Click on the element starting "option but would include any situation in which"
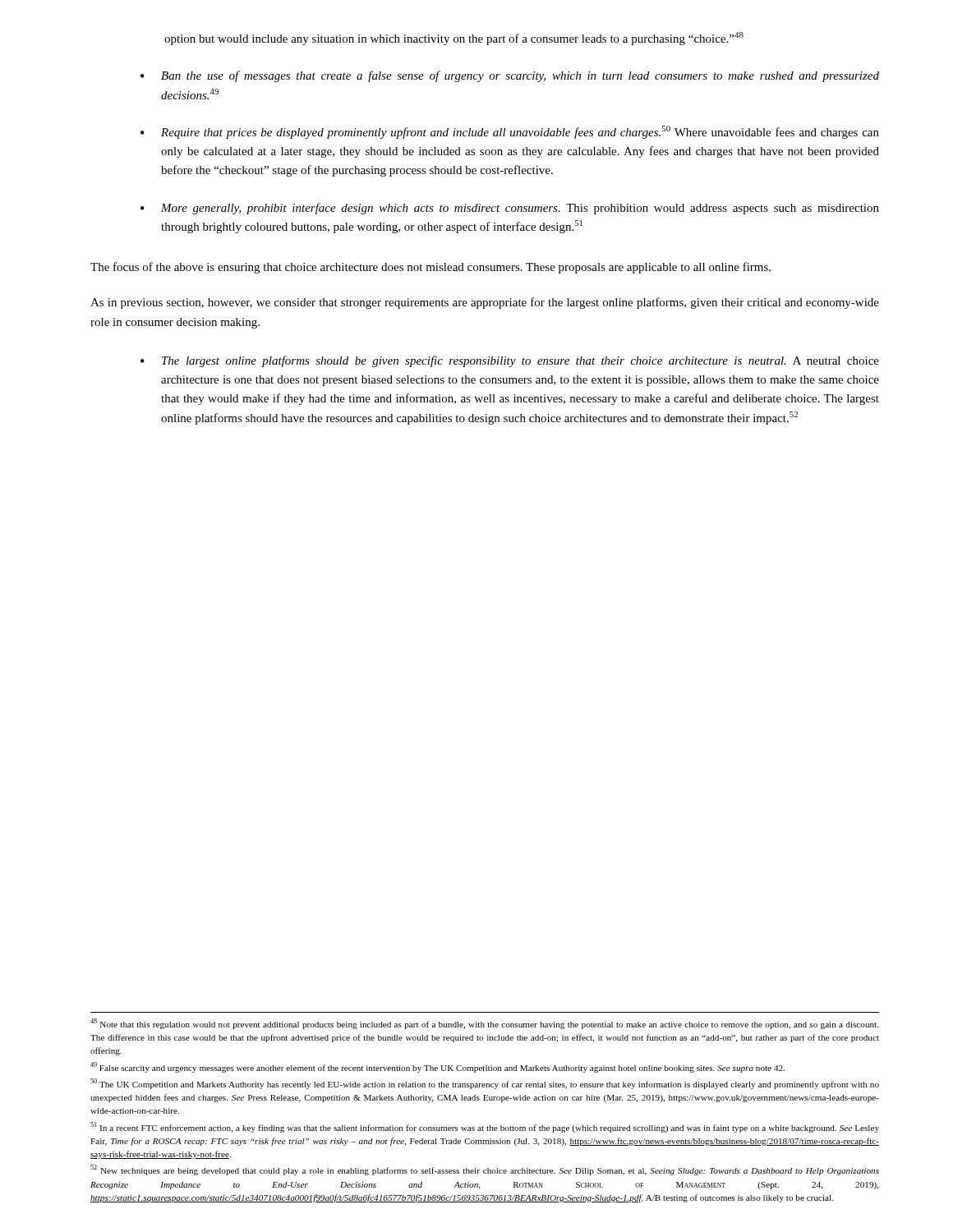Image resolution: width=953 pixels, height=1232 pixels. (454, 37)
